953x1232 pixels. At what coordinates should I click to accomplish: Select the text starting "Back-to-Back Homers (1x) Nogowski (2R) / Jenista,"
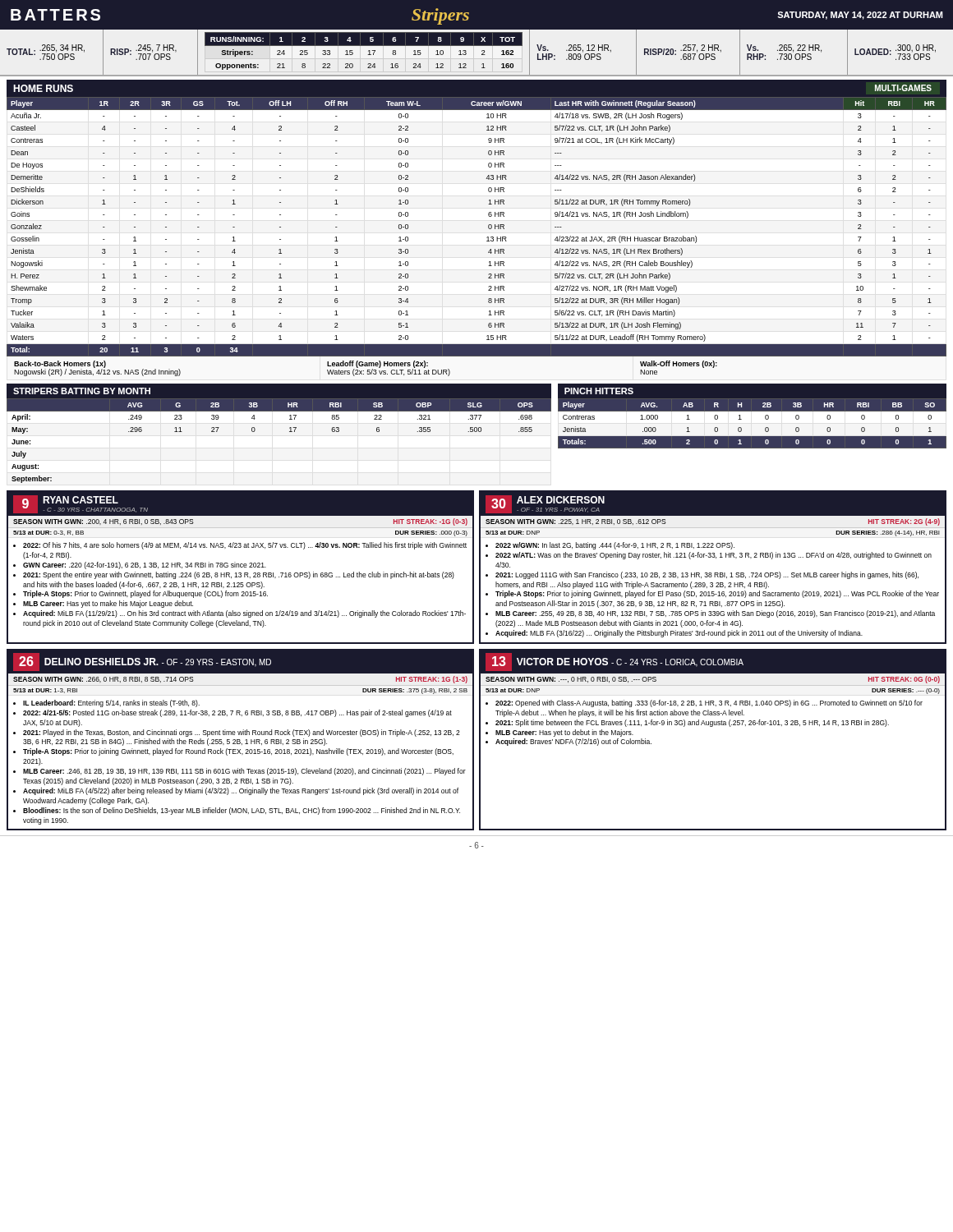click(97, 368)
